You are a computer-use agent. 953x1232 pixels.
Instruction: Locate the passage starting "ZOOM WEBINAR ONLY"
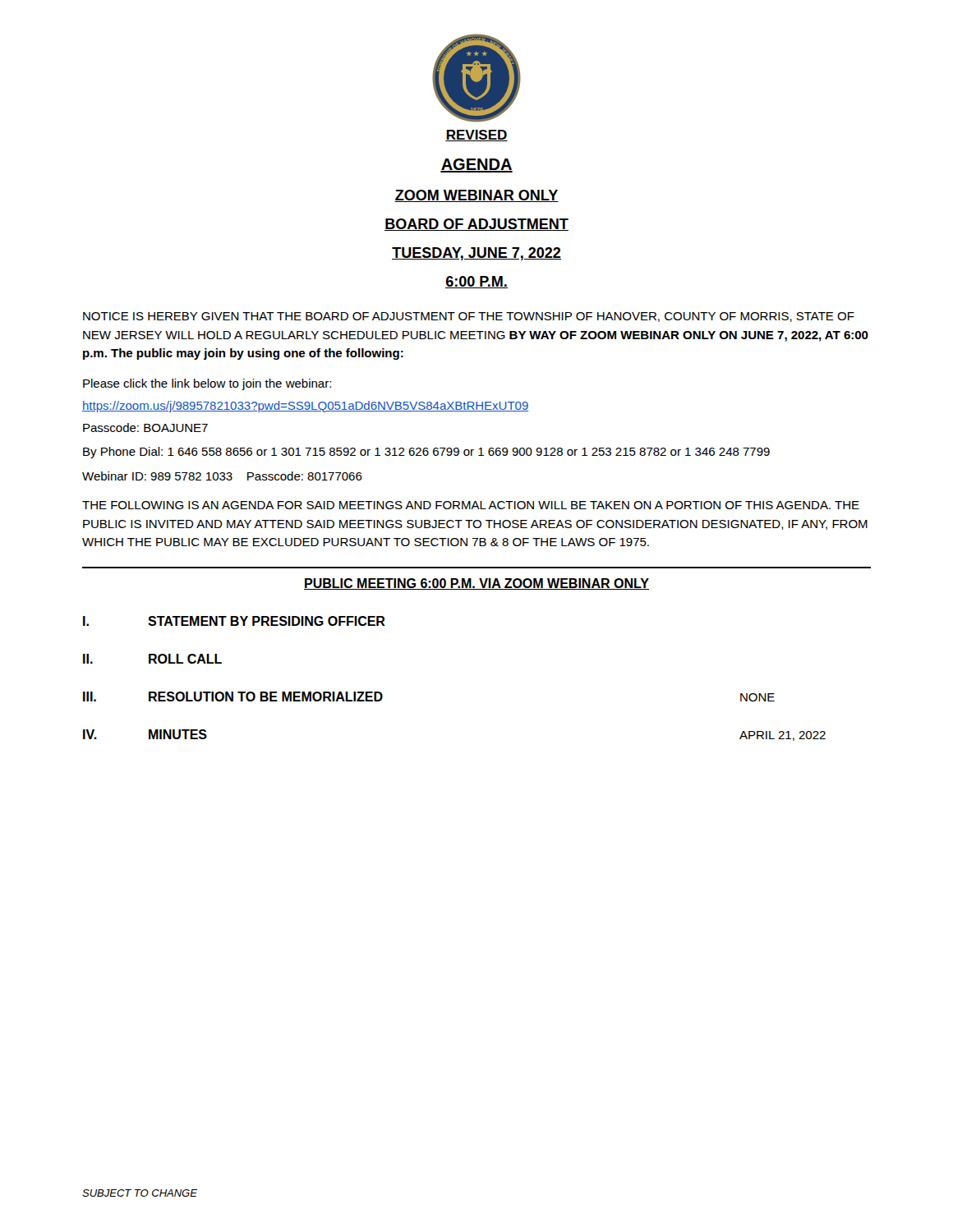coord(476,195)
